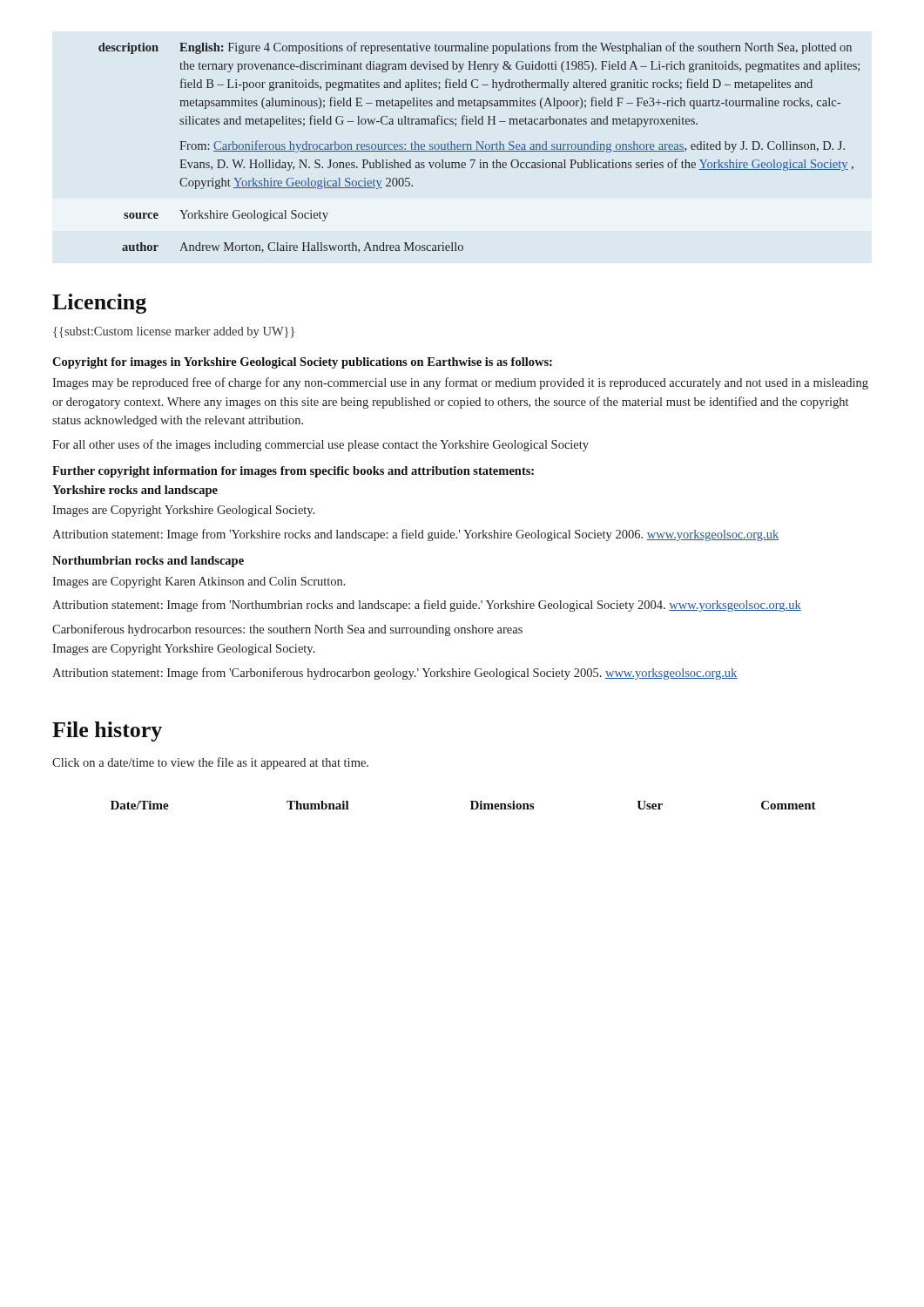Select the text that says "Images are Copyright Yorkshire Geological Society."

[x=184, y=511]
